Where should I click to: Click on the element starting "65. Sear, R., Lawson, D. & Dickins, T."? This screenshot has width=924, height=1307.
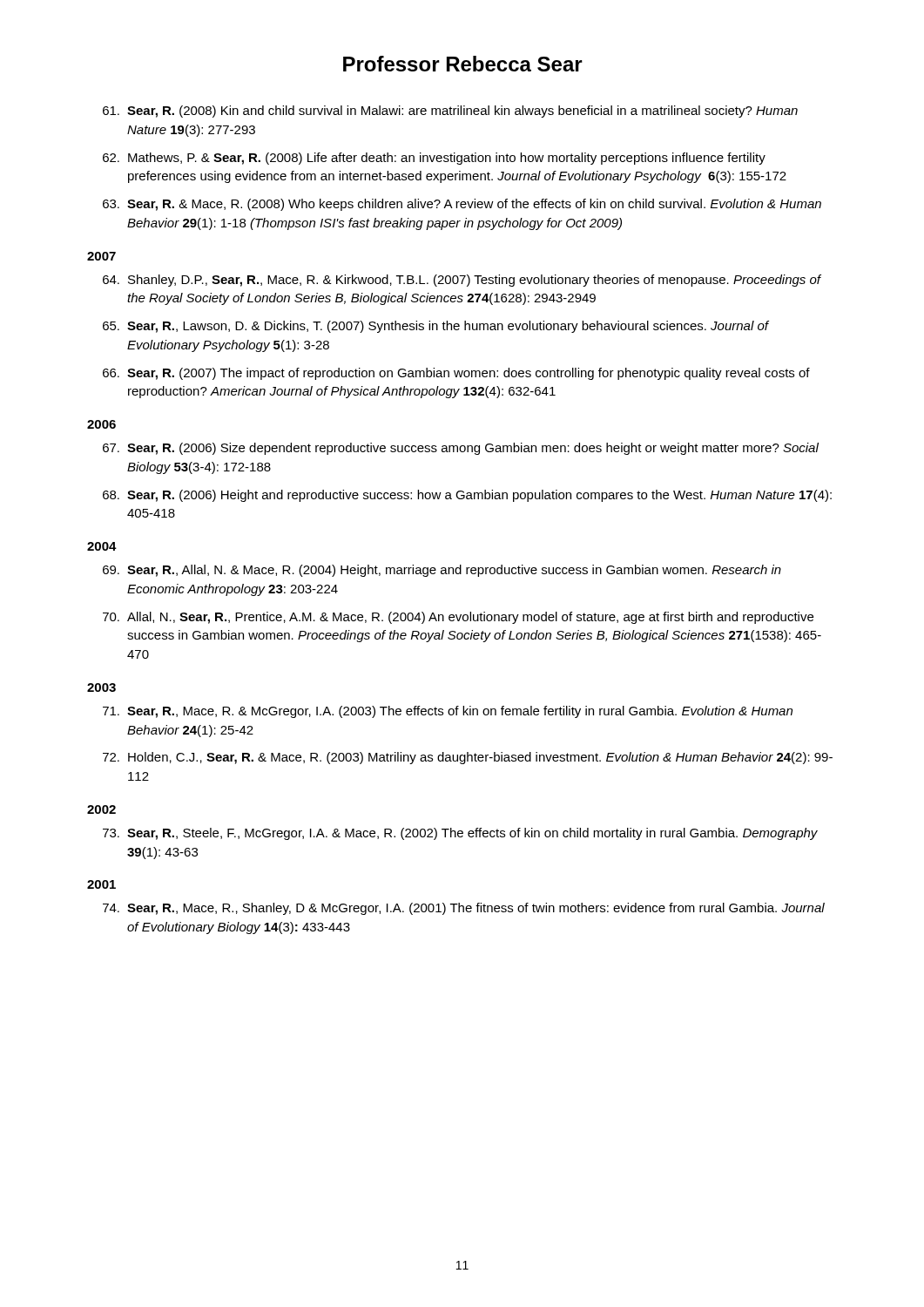pyautogui.click(x=462, y=335)
